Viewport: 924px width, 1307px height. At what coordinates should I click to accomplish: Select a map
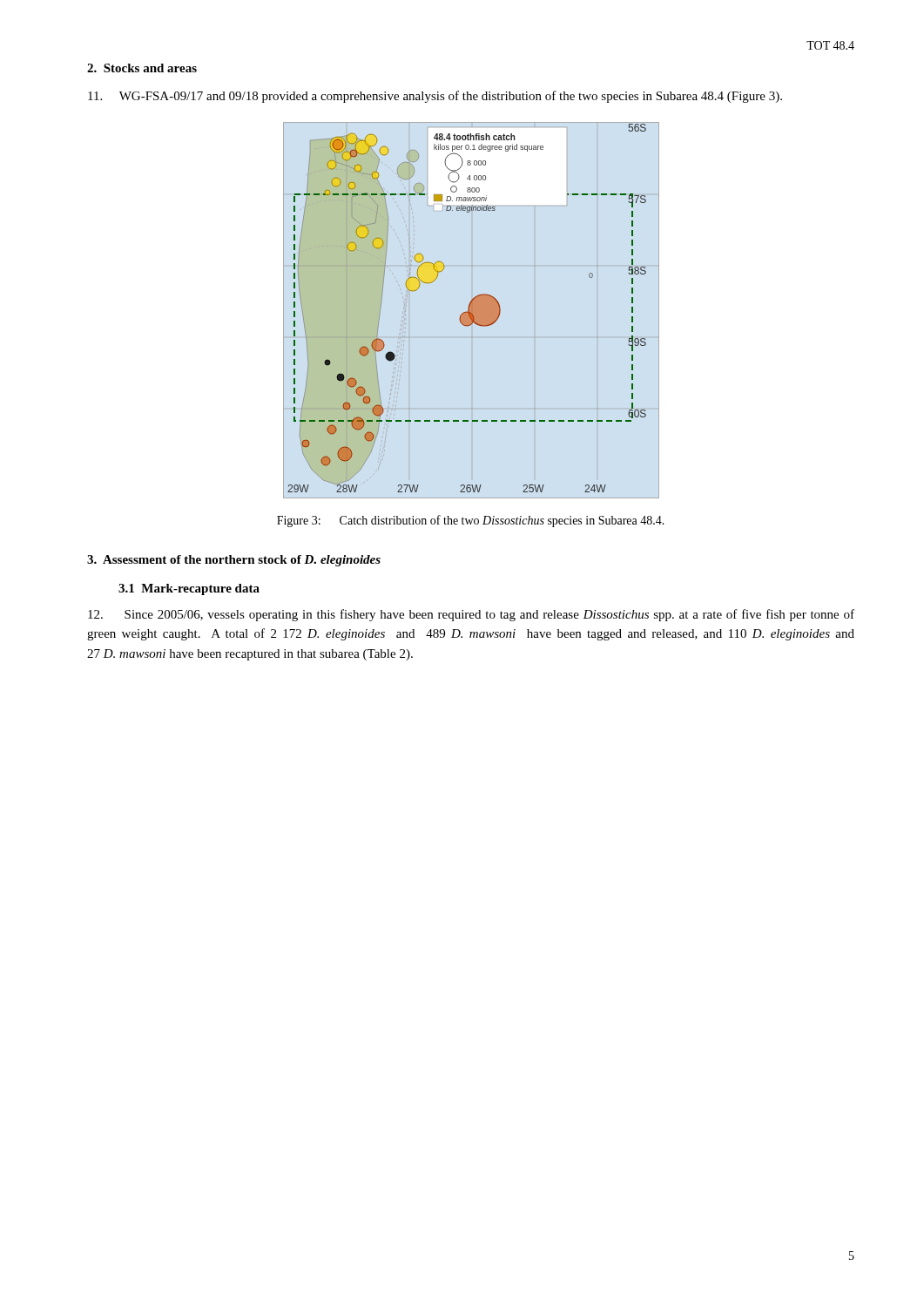[x=471, y=310]
